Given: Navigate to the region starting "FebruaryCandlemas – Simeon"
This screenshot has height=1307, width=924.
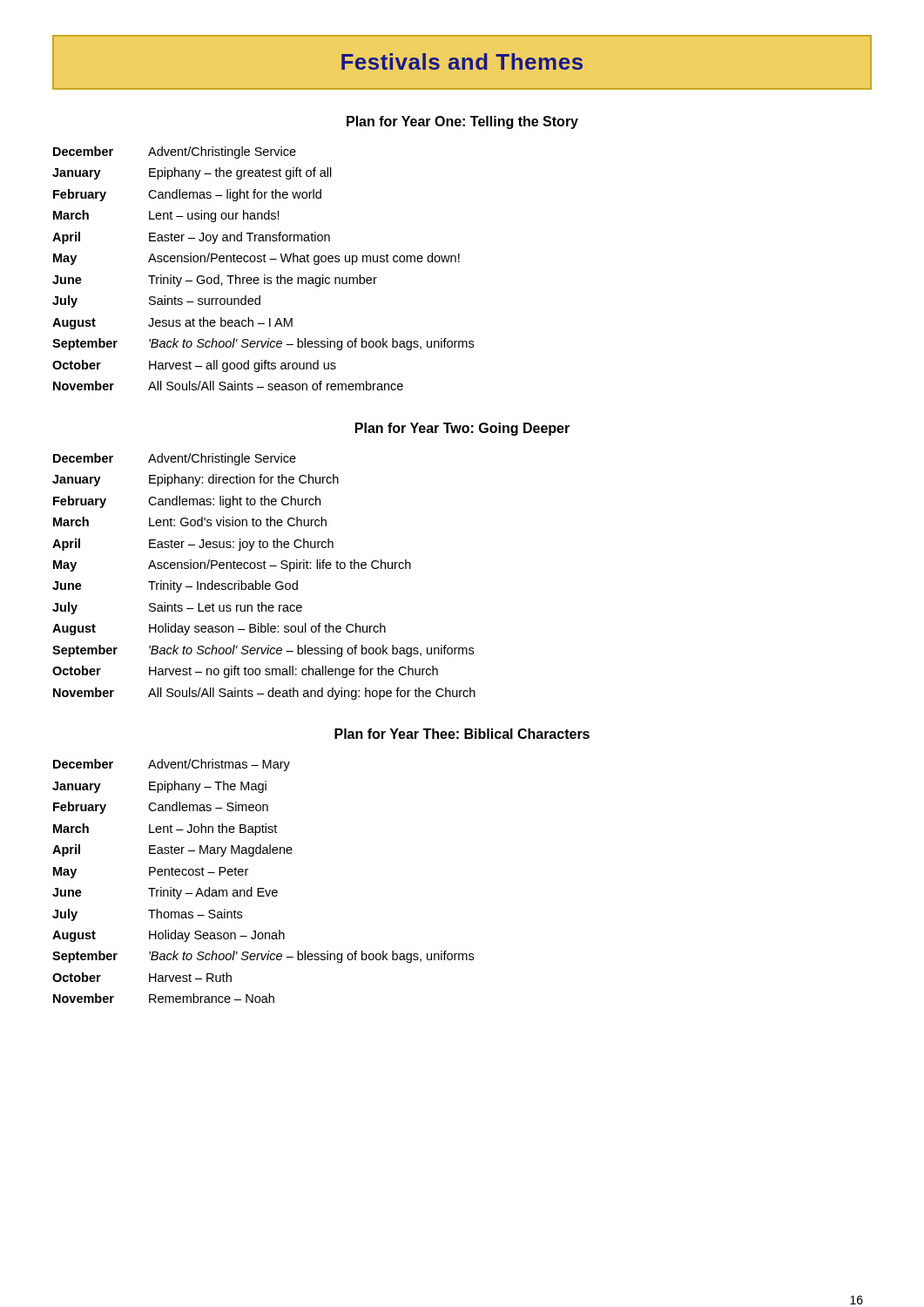Looking at the screenshot, I should click(x=161, y=807).
